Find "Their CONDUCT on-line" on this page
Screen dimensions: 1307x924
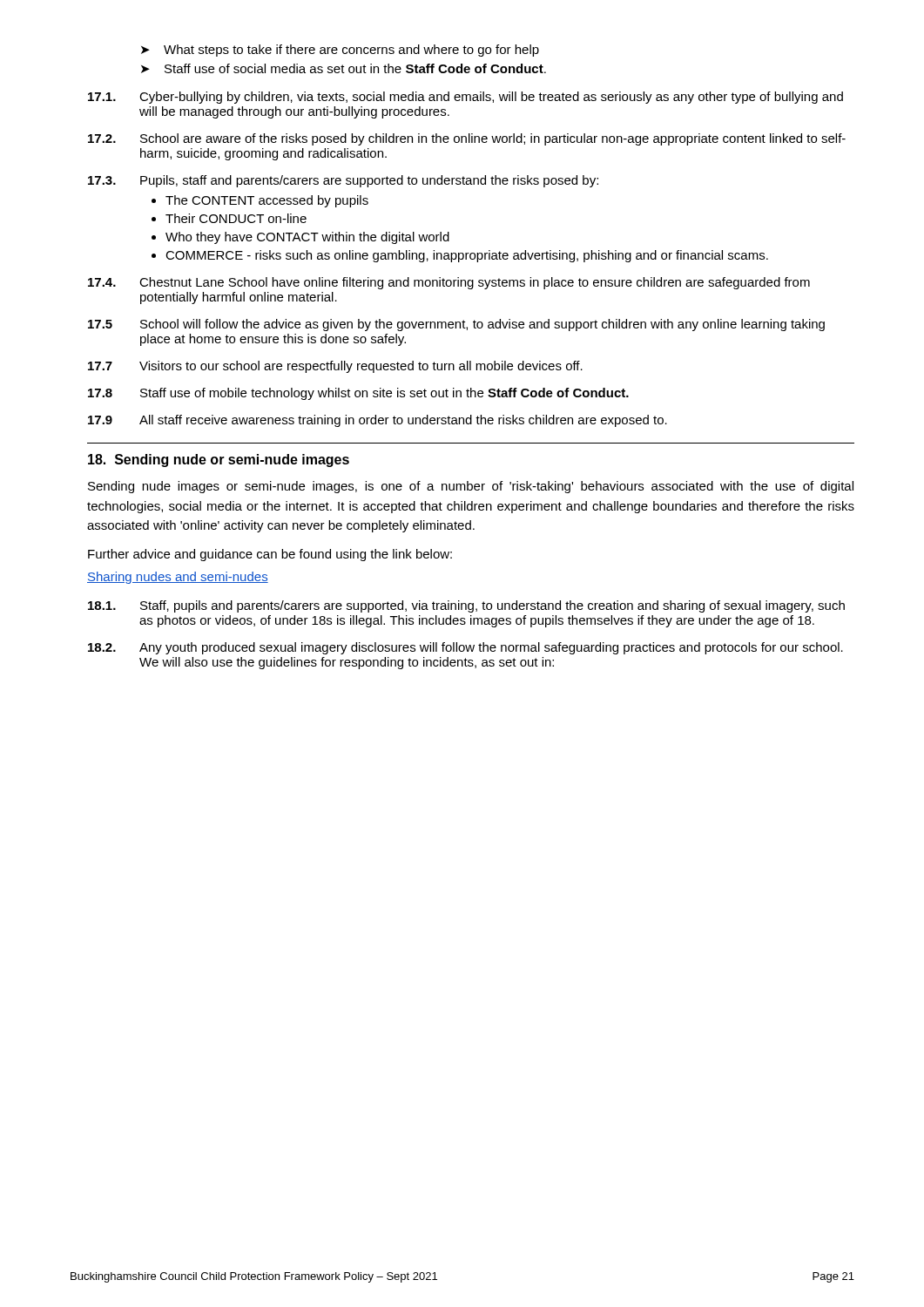pyautogui.click(x=236, y=218)
